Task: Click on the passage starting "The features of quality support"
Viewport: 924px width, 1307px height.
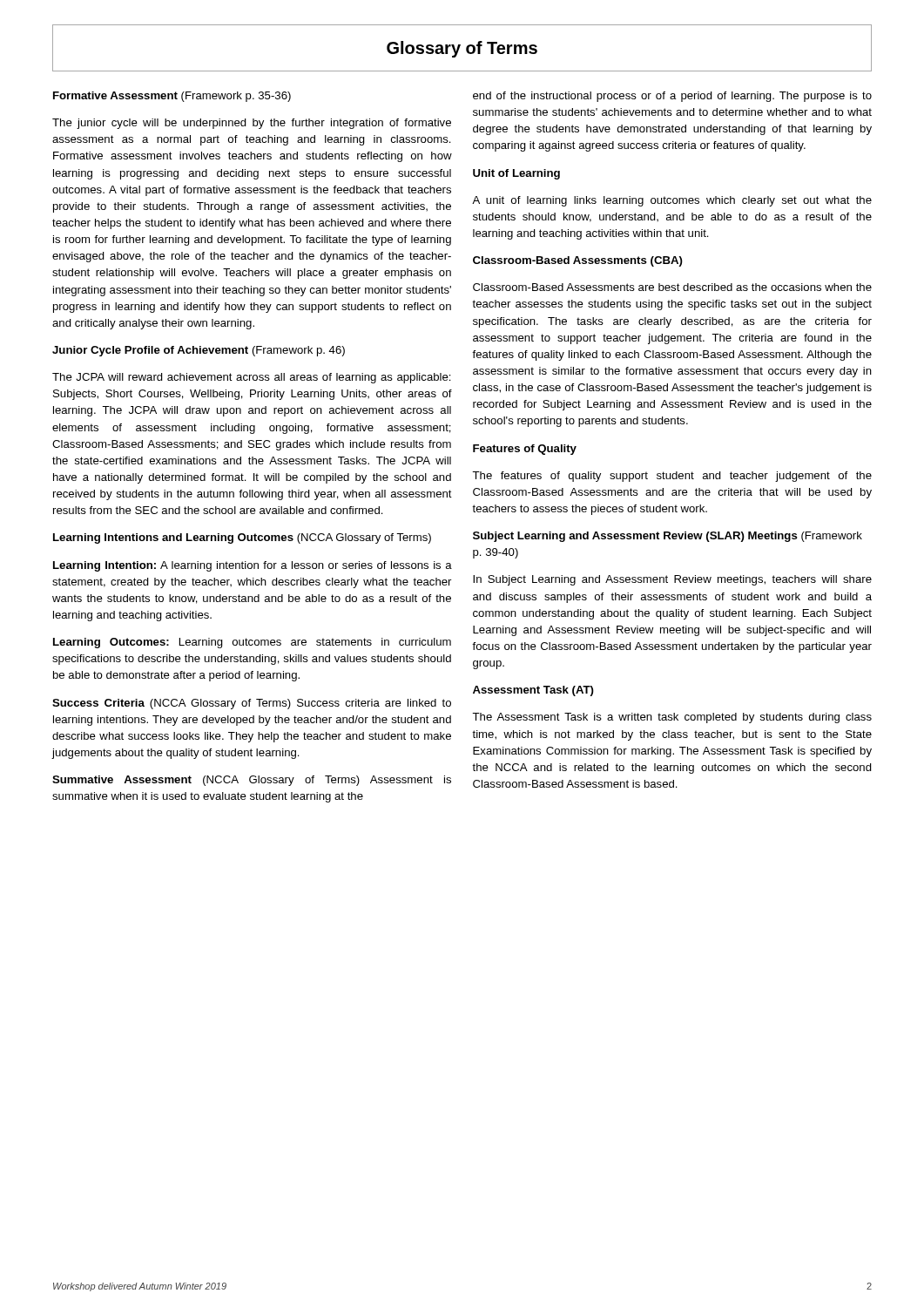Action: tap(672, 492)
